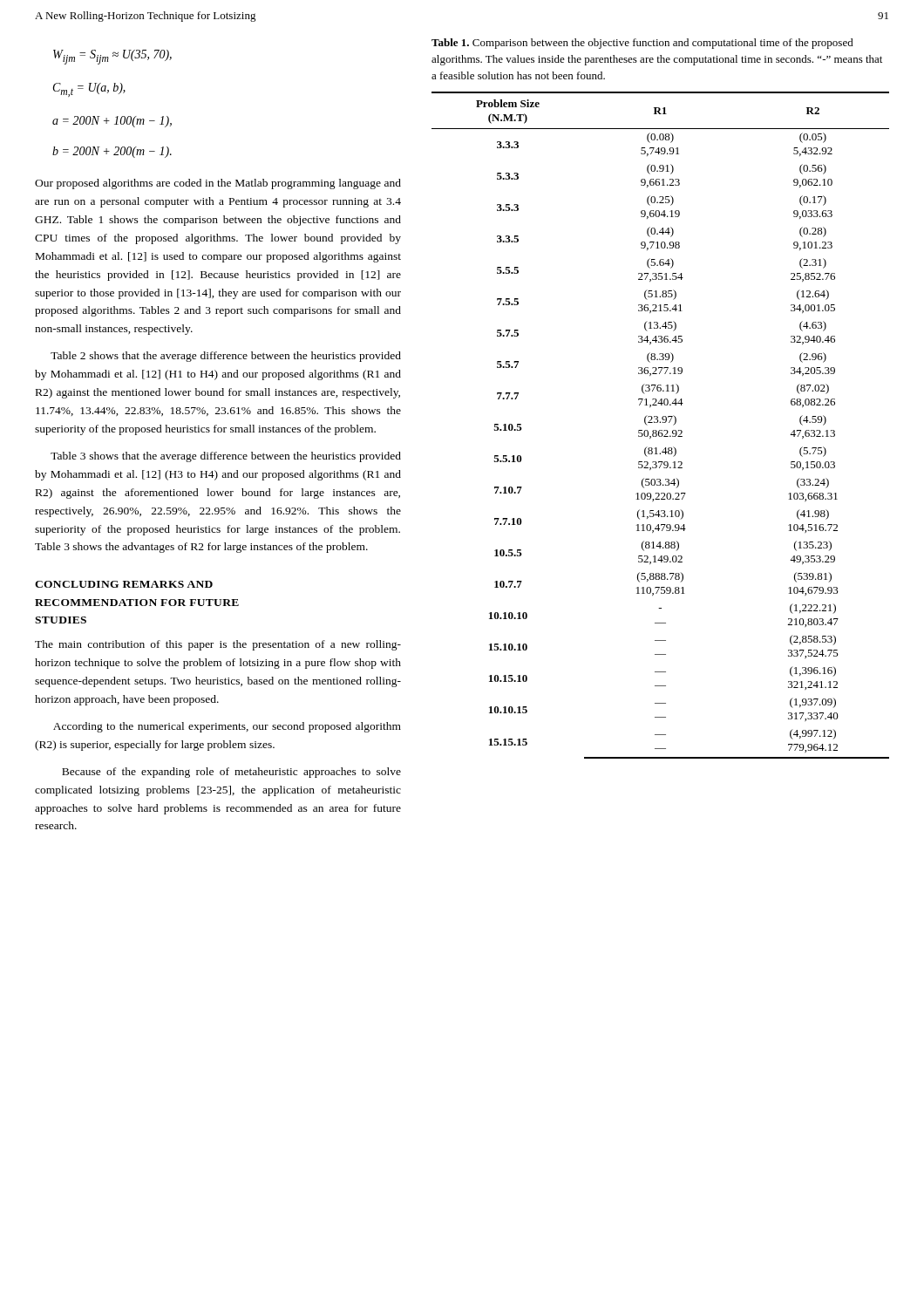Click the formula that begins "a = 200N + 100(m"
The height and width of the screenshot is (1308, 924).
112,120
